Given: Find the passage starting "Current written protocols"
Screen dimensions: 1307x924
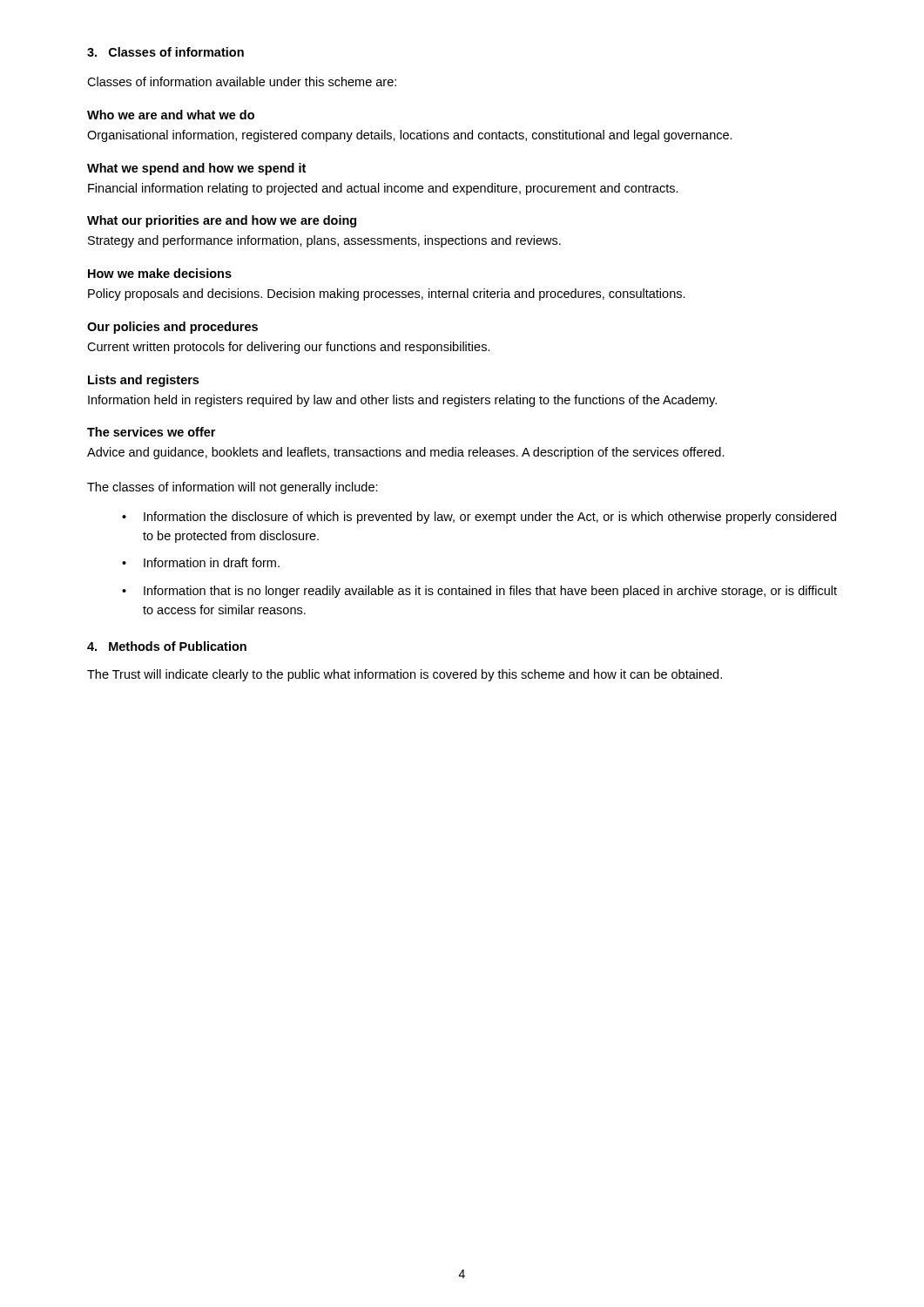Looking at the screenshot, I should [x=289, y=347].
